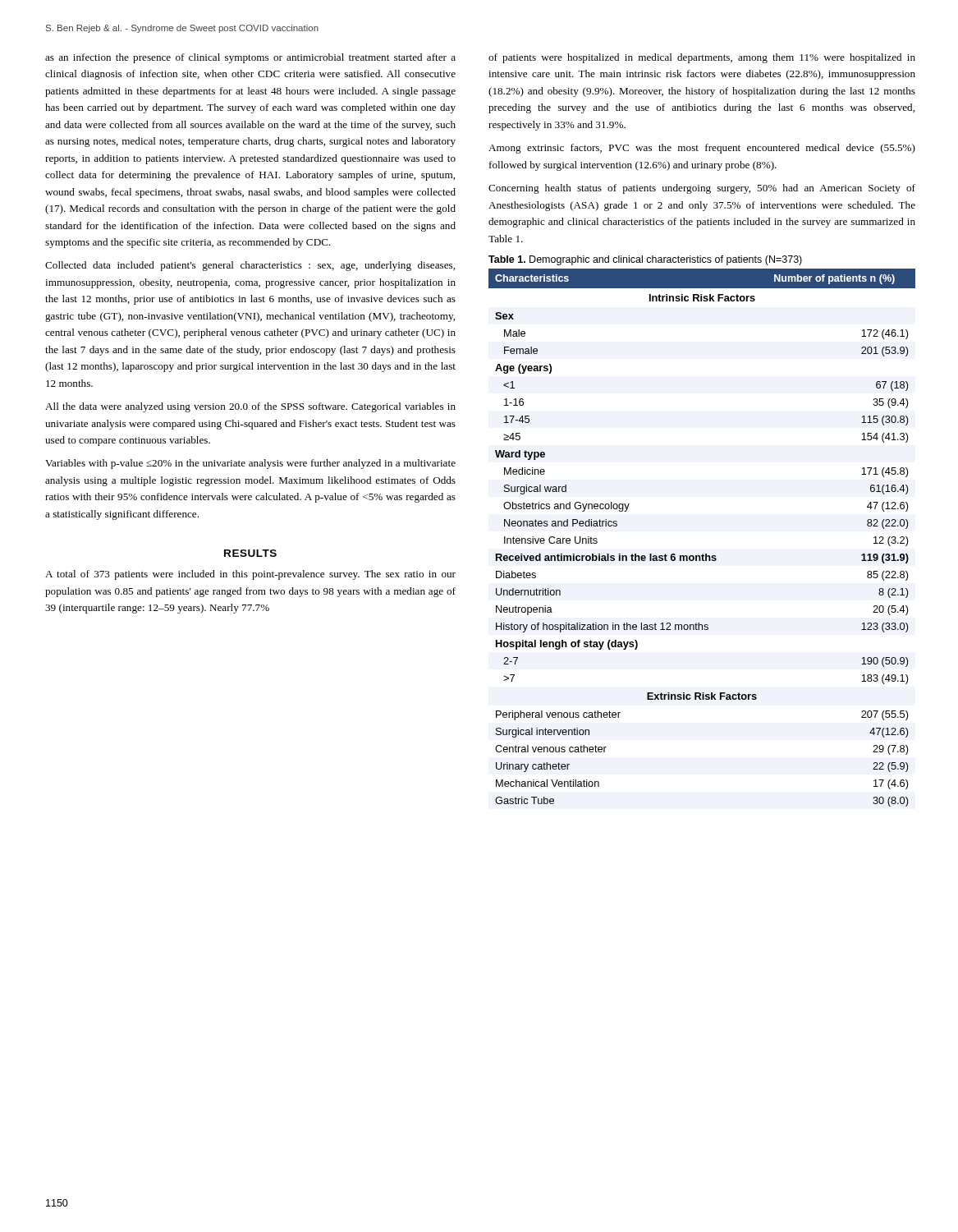Locate the block of text that opens with "Variables with p-value"
Screen dimensions: 1232x958
250,488
